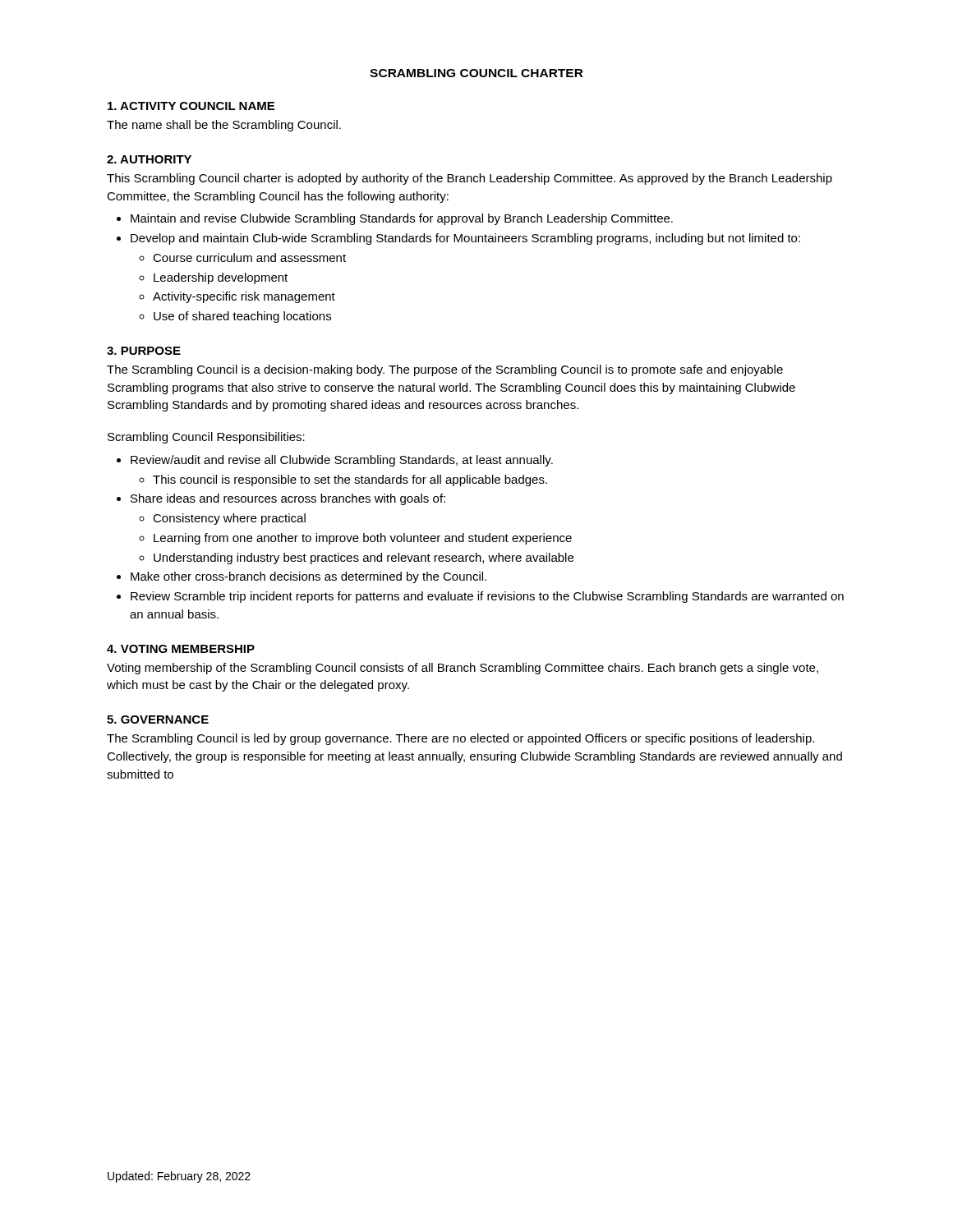Point to the passage starting "Leadership development"
Viewport: 953px width, 1232px height.
pos(220,277)
